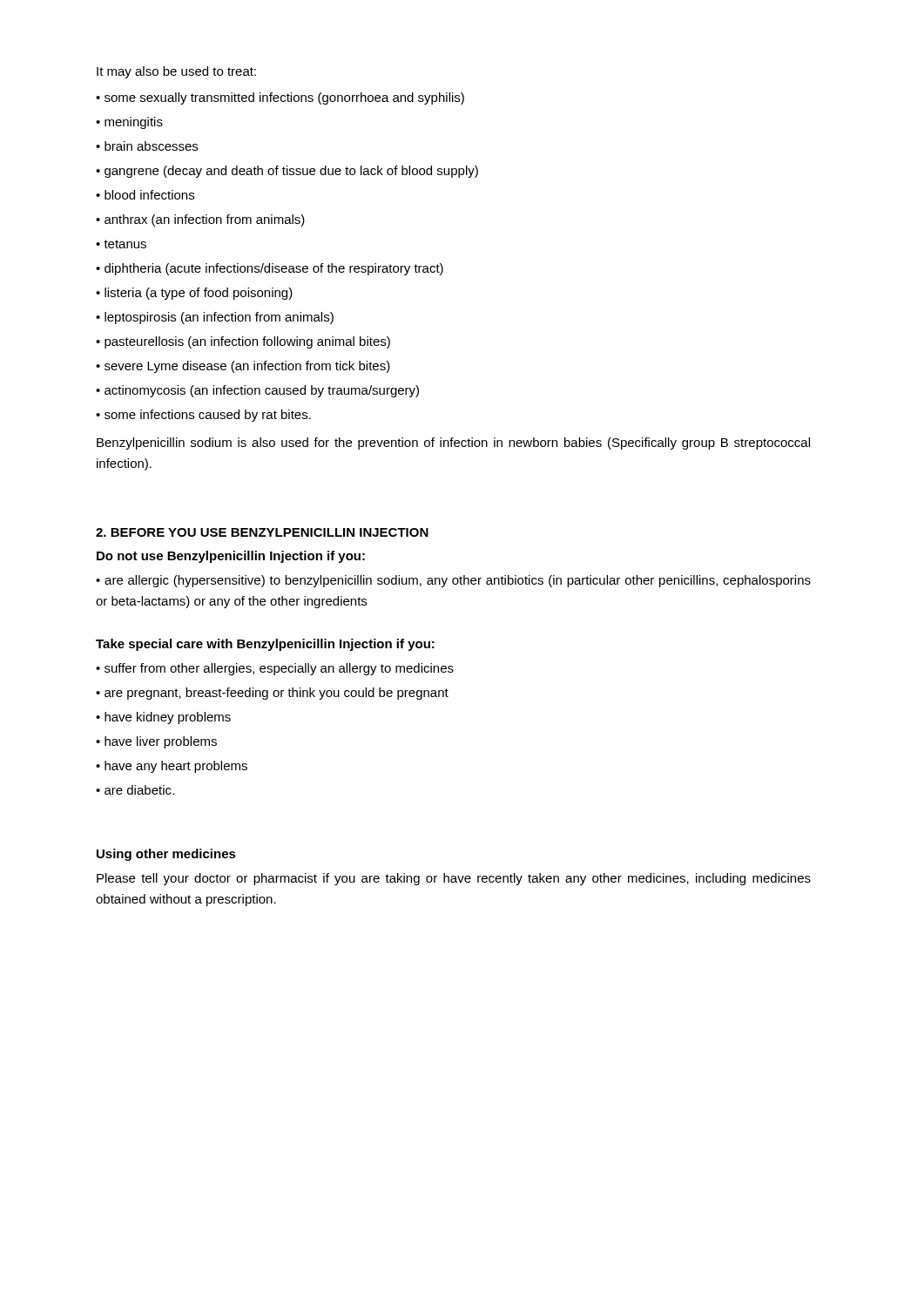Screen dimensions: 1307x924
Task: Where does it say "• tetanus"?
Action: click(x=121, y=244)
